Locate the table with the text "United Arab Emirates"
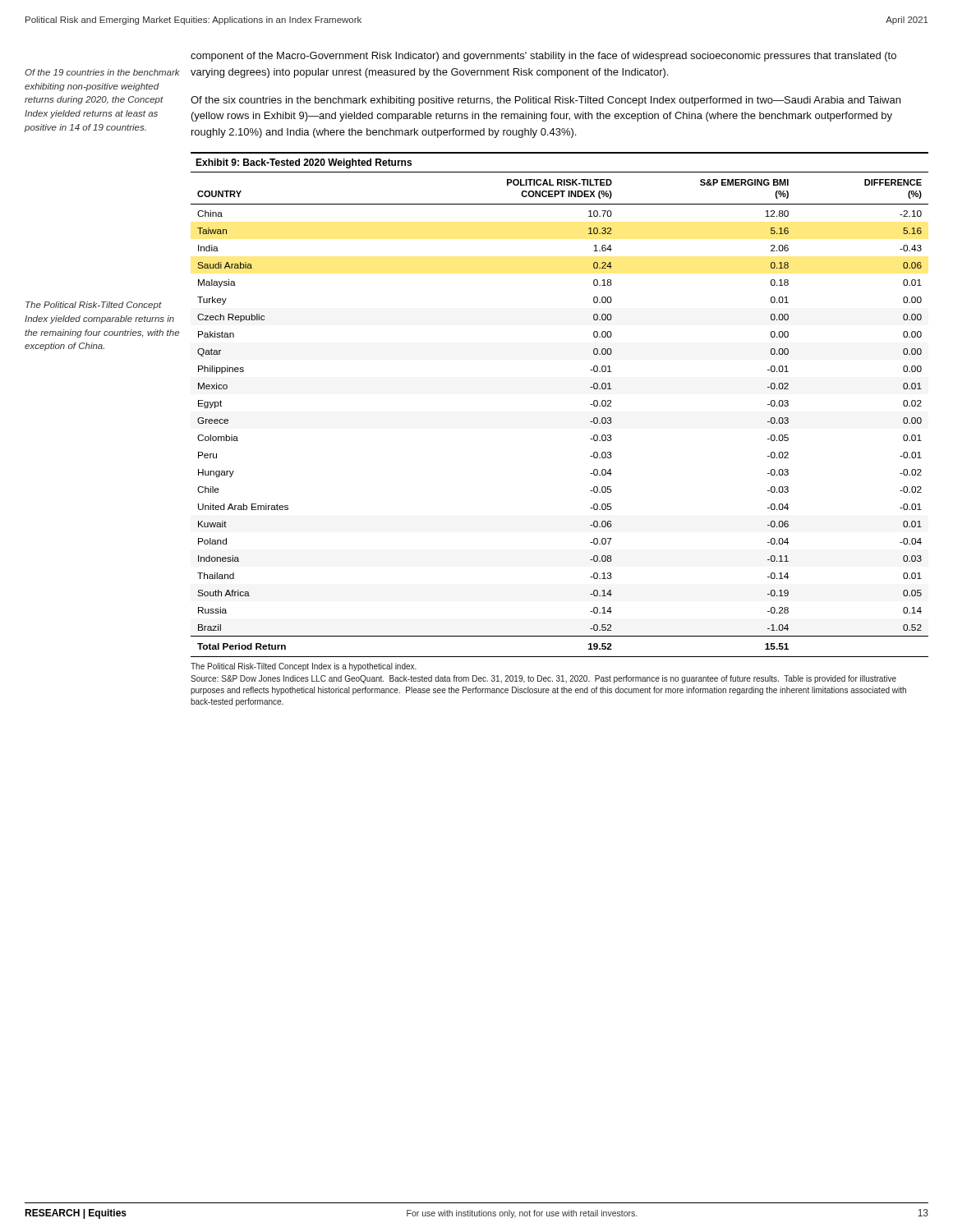Image resolution: width=953 pixels, height=1232 pixels. 559,430
